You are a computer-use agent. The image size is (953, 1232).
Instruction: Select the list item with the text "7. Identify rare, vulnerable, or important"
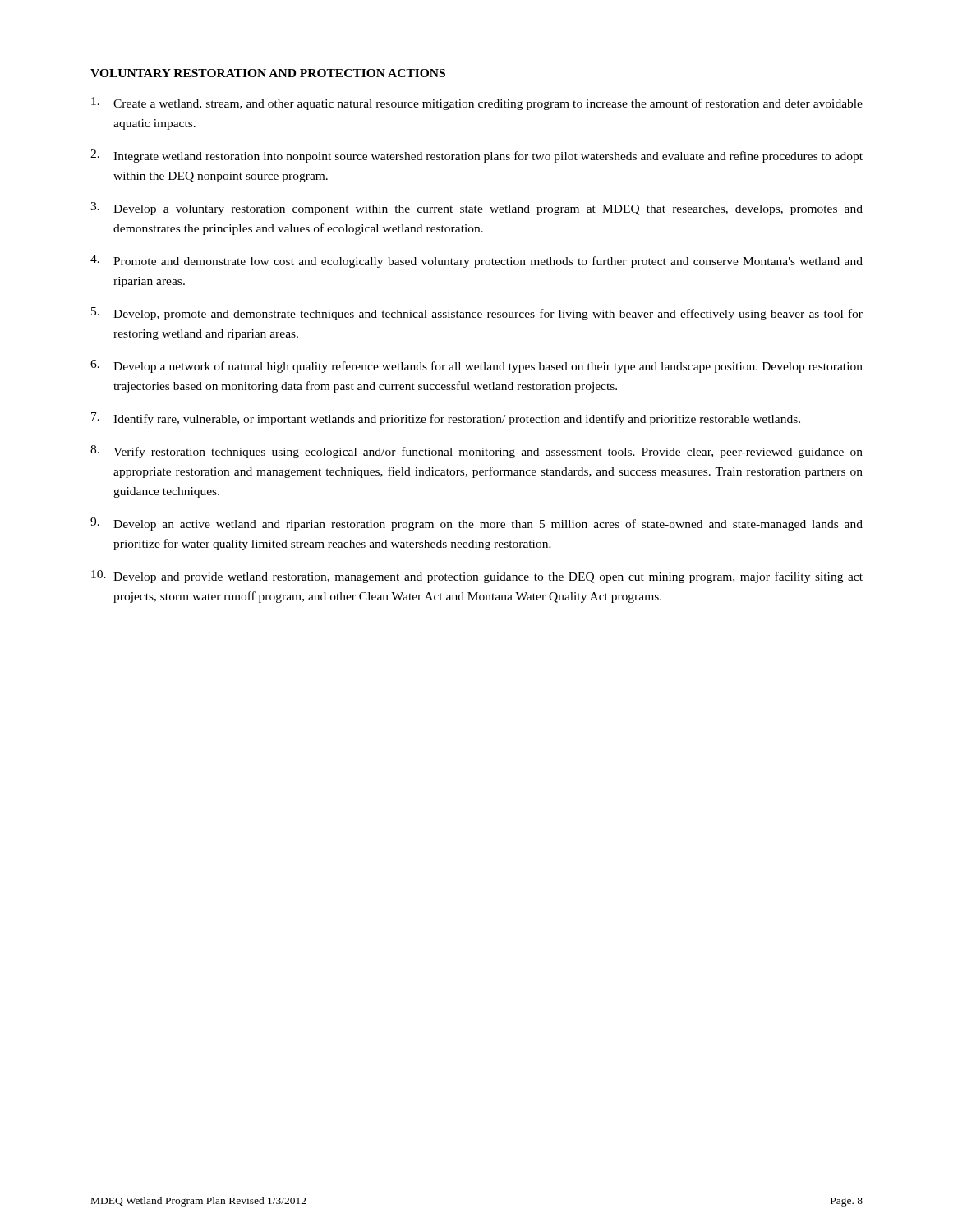(x=476, y=419)
